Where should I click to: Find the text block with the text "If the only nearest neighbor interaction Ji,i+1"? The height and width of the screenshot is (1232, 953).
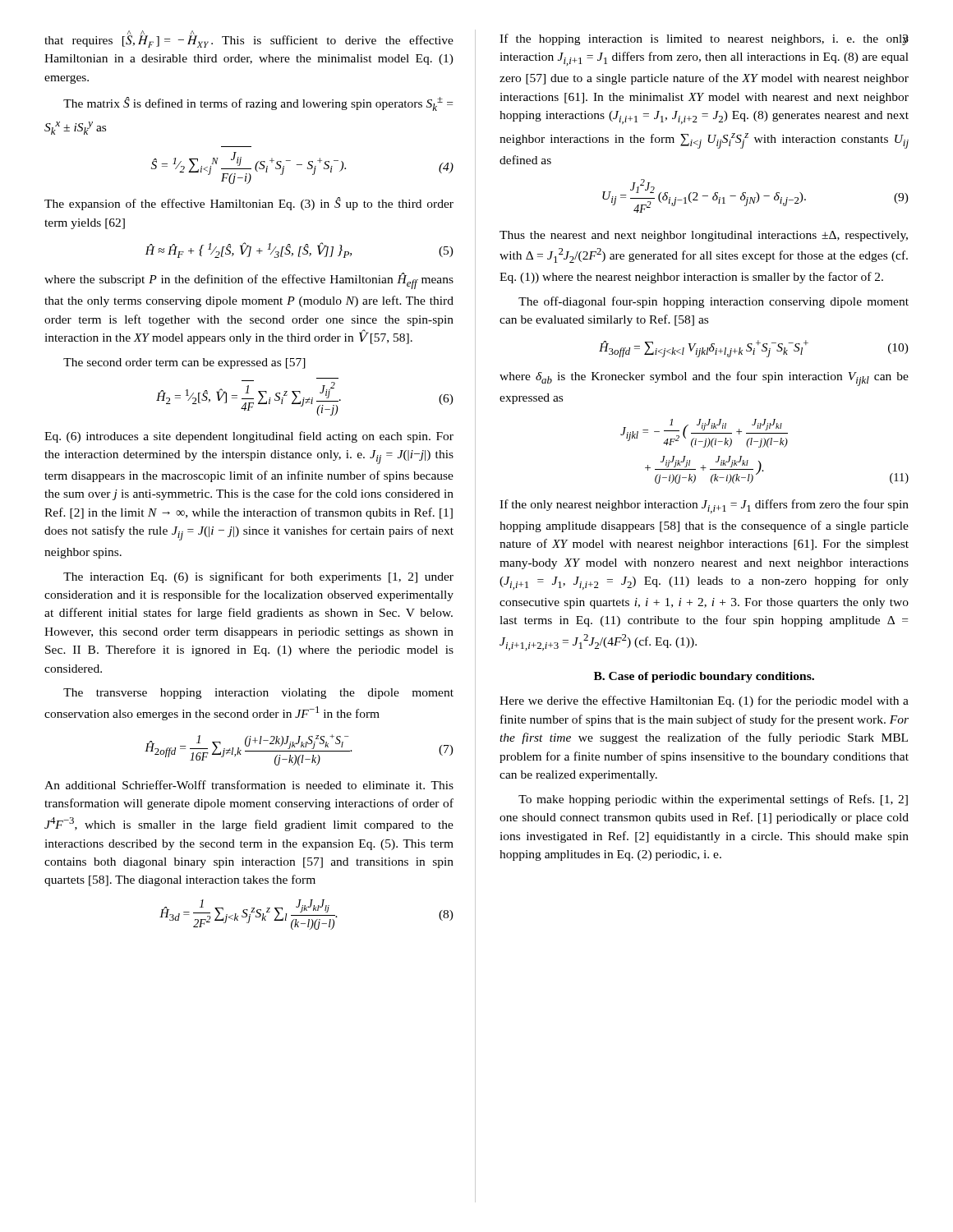[704, 574]
